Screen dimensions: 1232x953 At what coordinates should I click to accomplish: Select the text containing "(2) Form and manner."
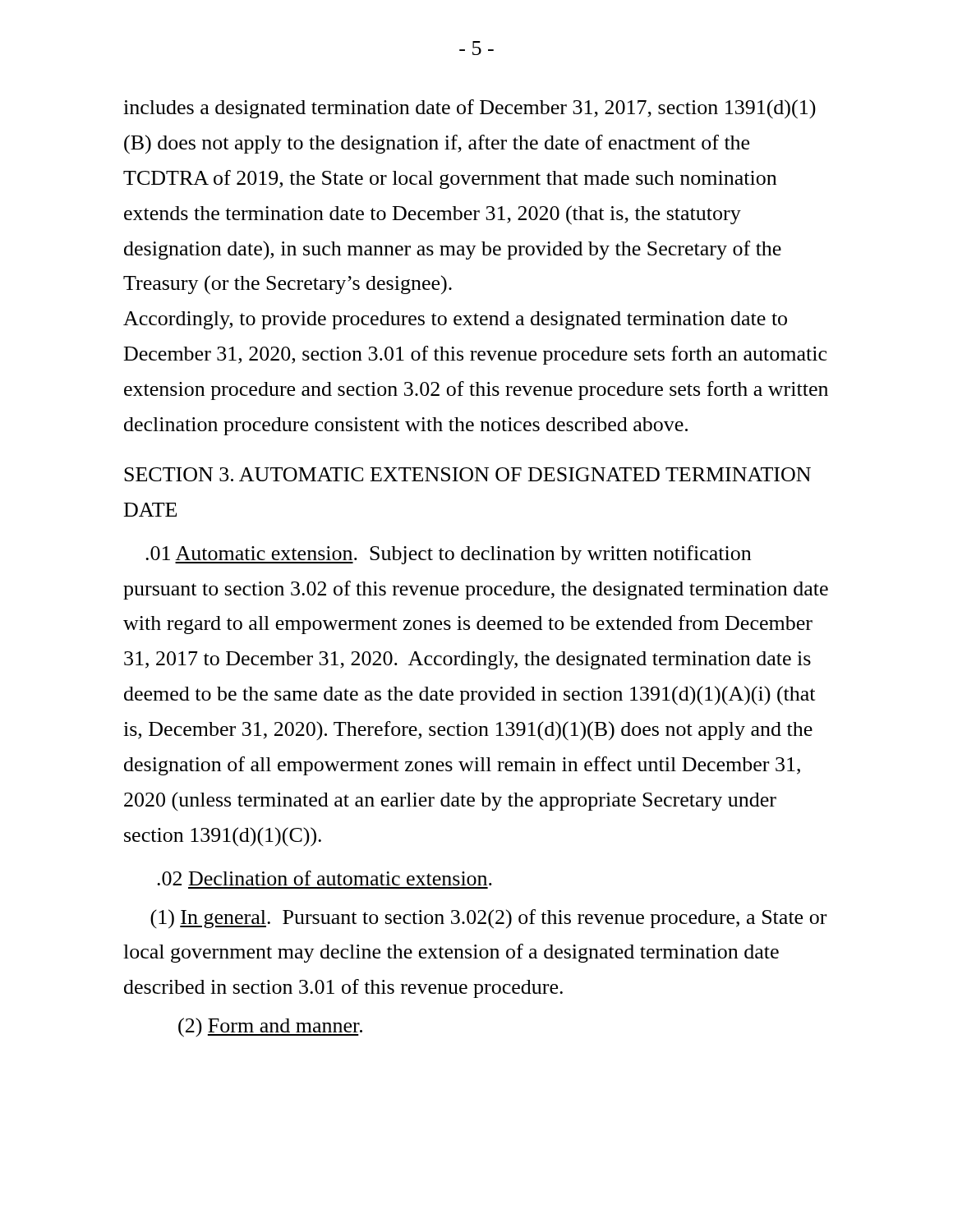pyautogui.click(x=260, y=1026)
